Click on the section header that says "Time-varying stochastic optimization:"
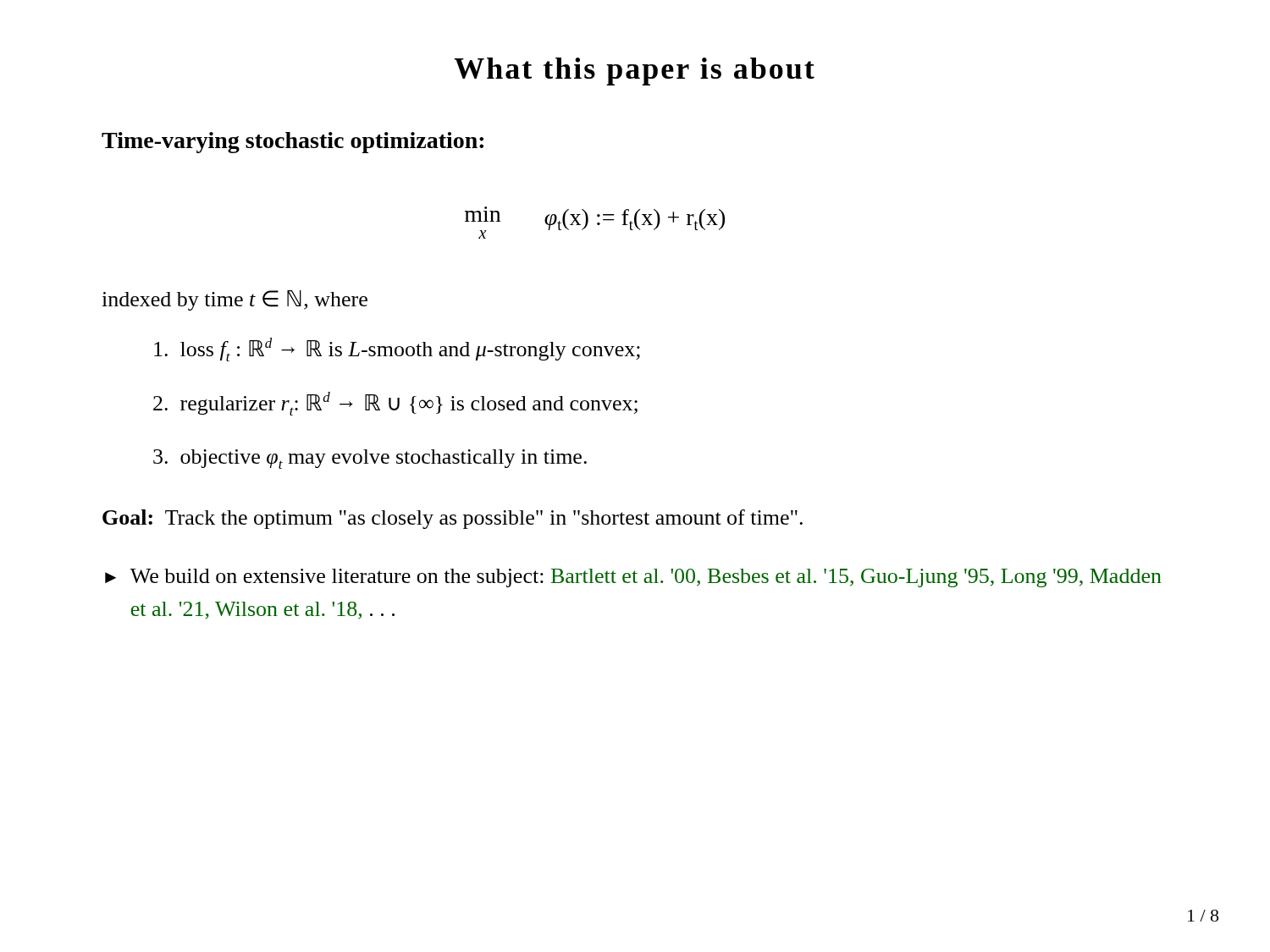This screenshot has height=952, width=1270. 294,140
